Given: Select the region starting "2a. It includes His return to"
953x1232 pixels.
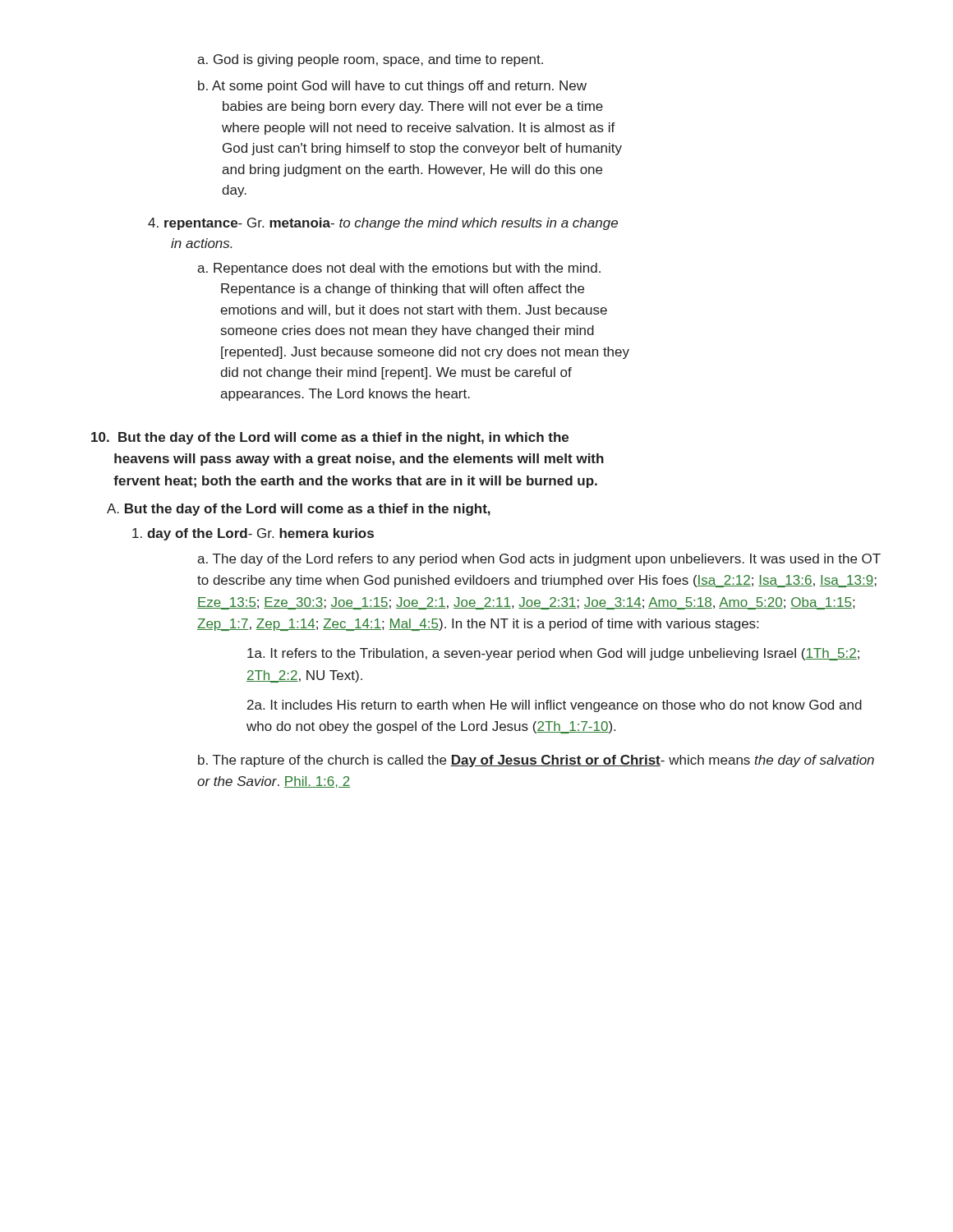Looking at the screenshot, I should pos(554,716).
